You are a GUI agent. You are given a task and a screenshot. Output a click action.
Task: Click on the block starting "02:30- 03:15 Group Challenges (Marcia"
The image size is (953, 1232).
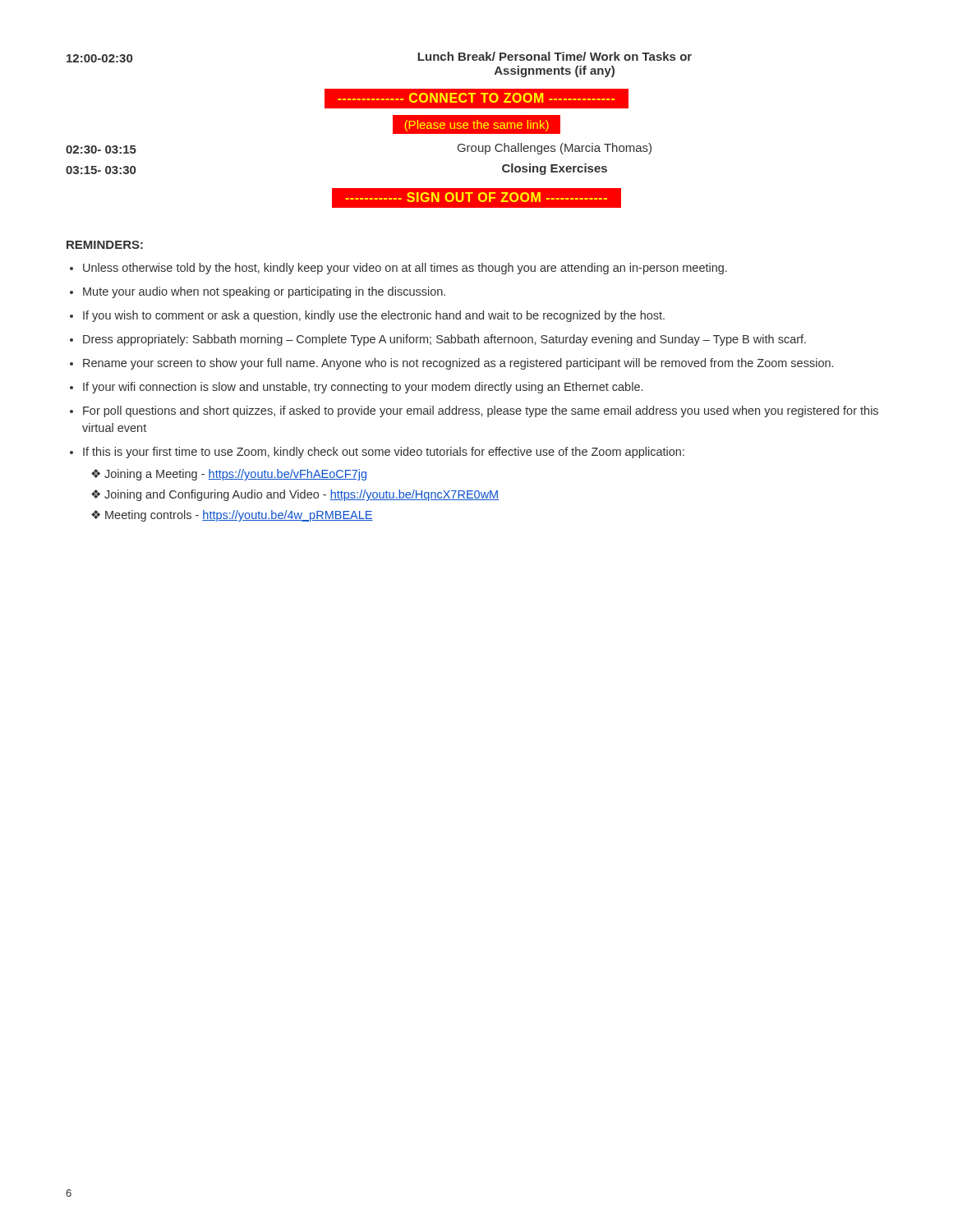click(x=476, y=148)
